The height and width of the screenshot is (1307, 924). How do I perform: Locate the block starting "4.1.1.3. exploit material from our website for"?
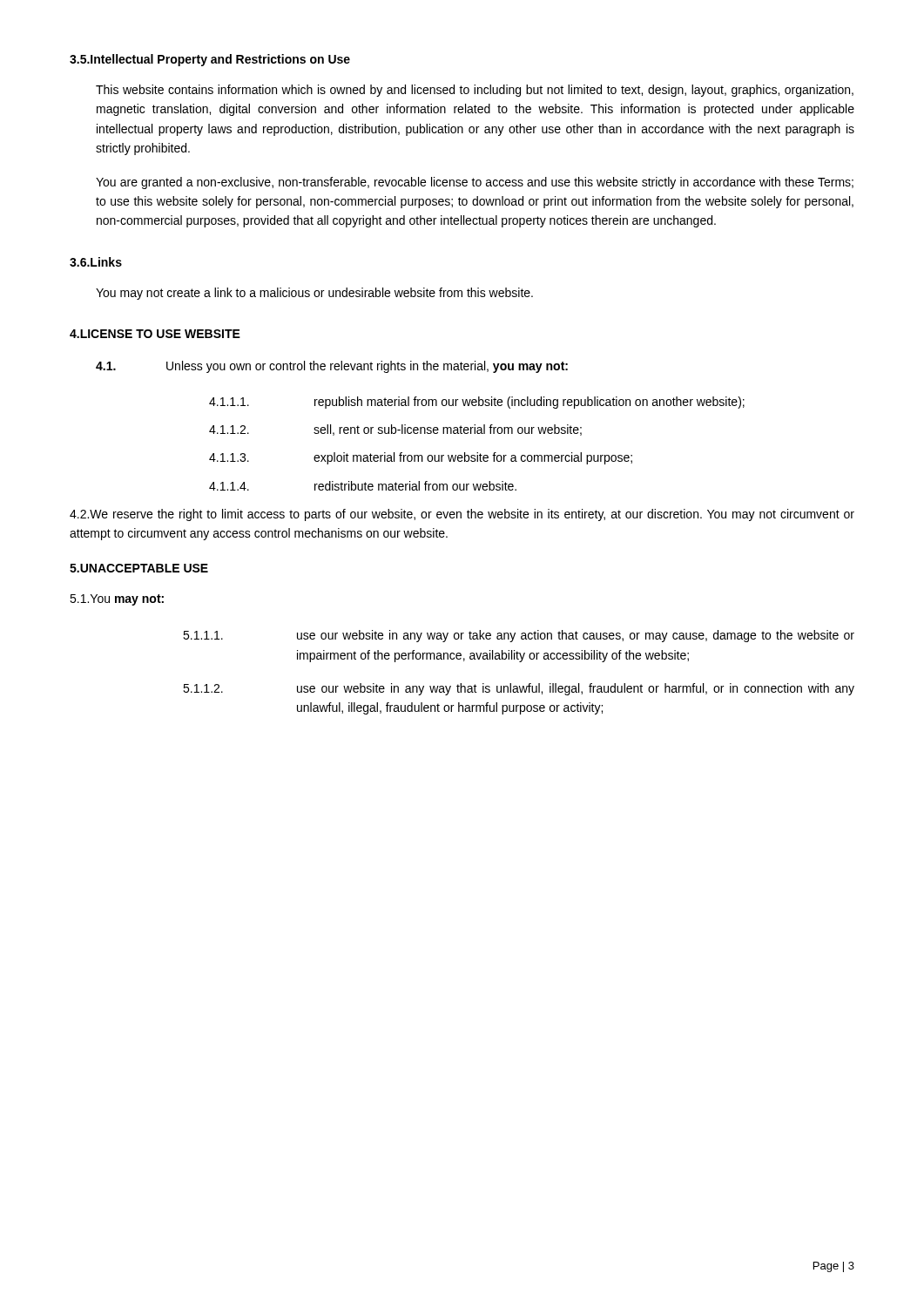pyautogui.click(x=497, y=458)
